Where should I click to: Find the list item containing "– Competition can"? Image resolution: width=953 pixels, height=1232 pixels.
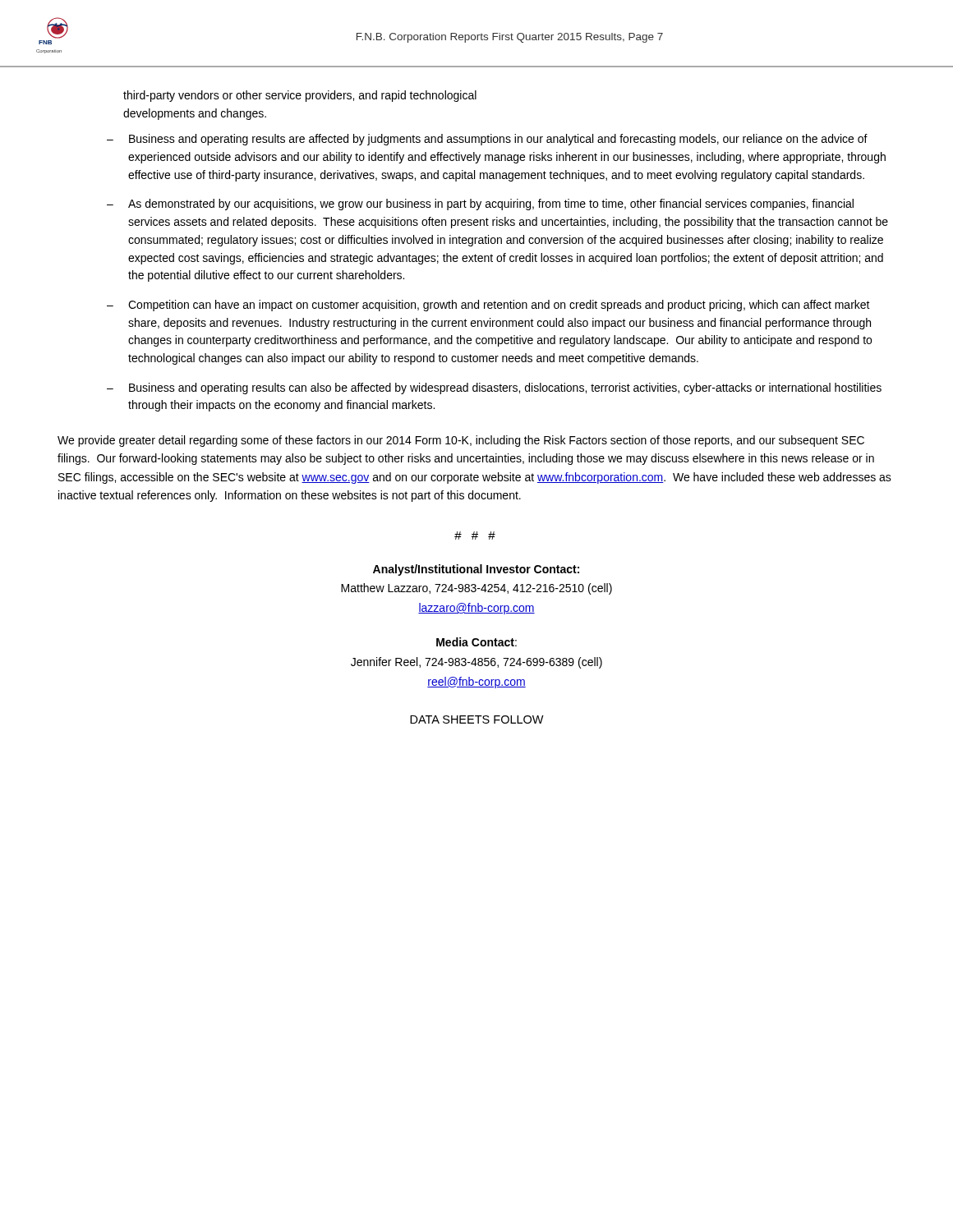[x=501, y=332]
